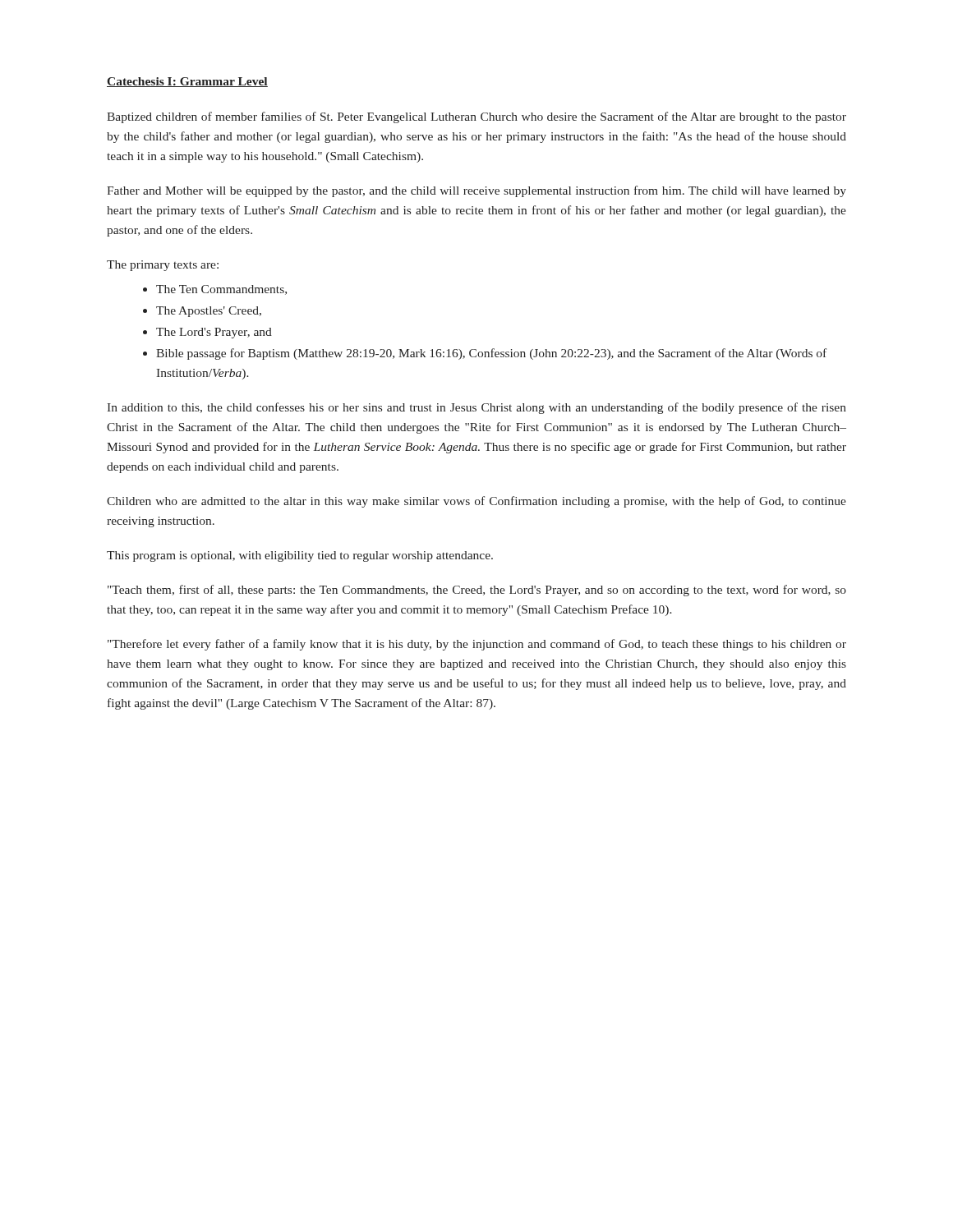Locate the text "The Ten Commandments,"

pyautogui.click(x=222, y=289)
